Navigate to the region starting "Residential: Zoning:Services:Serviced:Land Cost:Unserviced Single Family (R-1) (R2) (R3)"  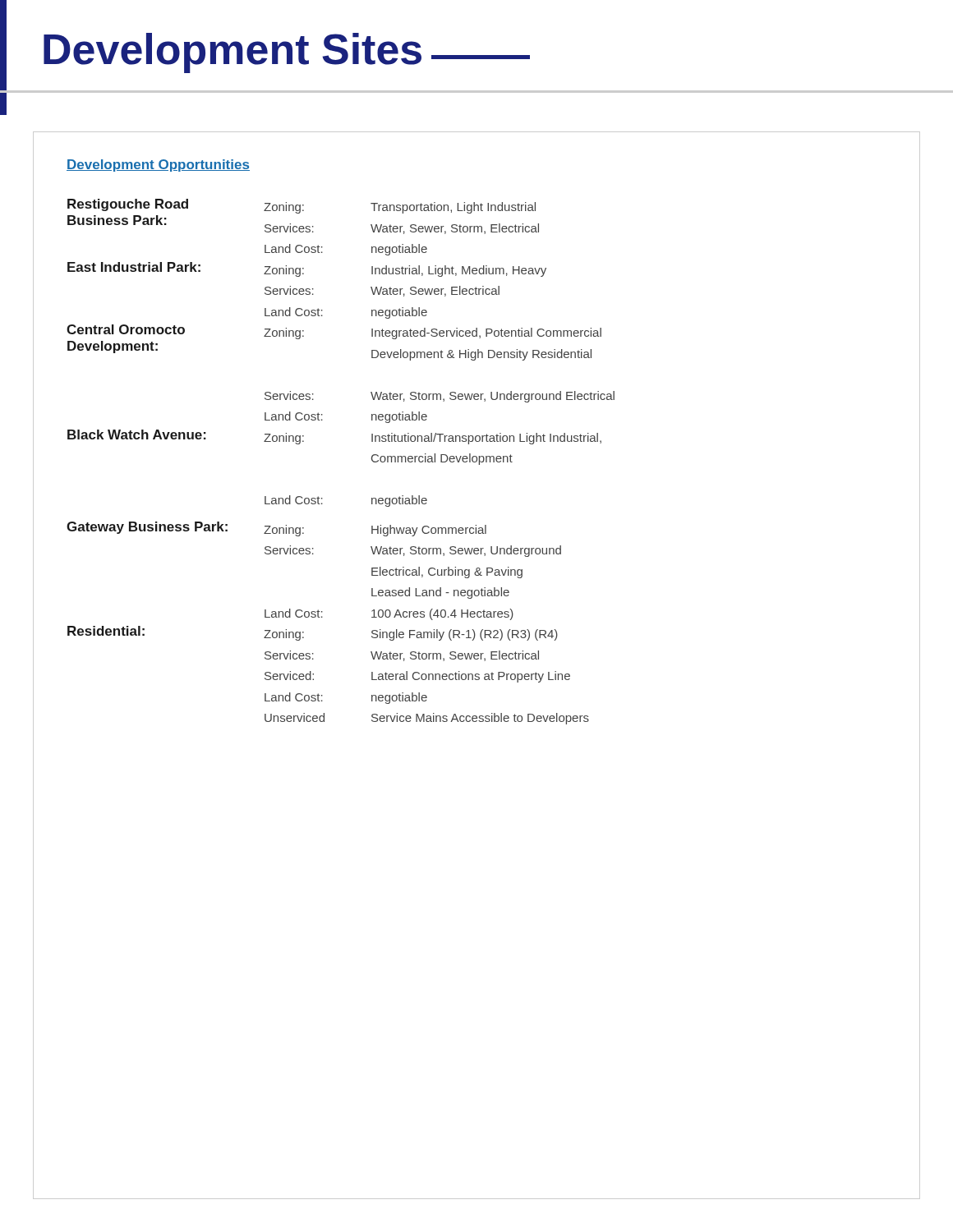coord(476,676)
